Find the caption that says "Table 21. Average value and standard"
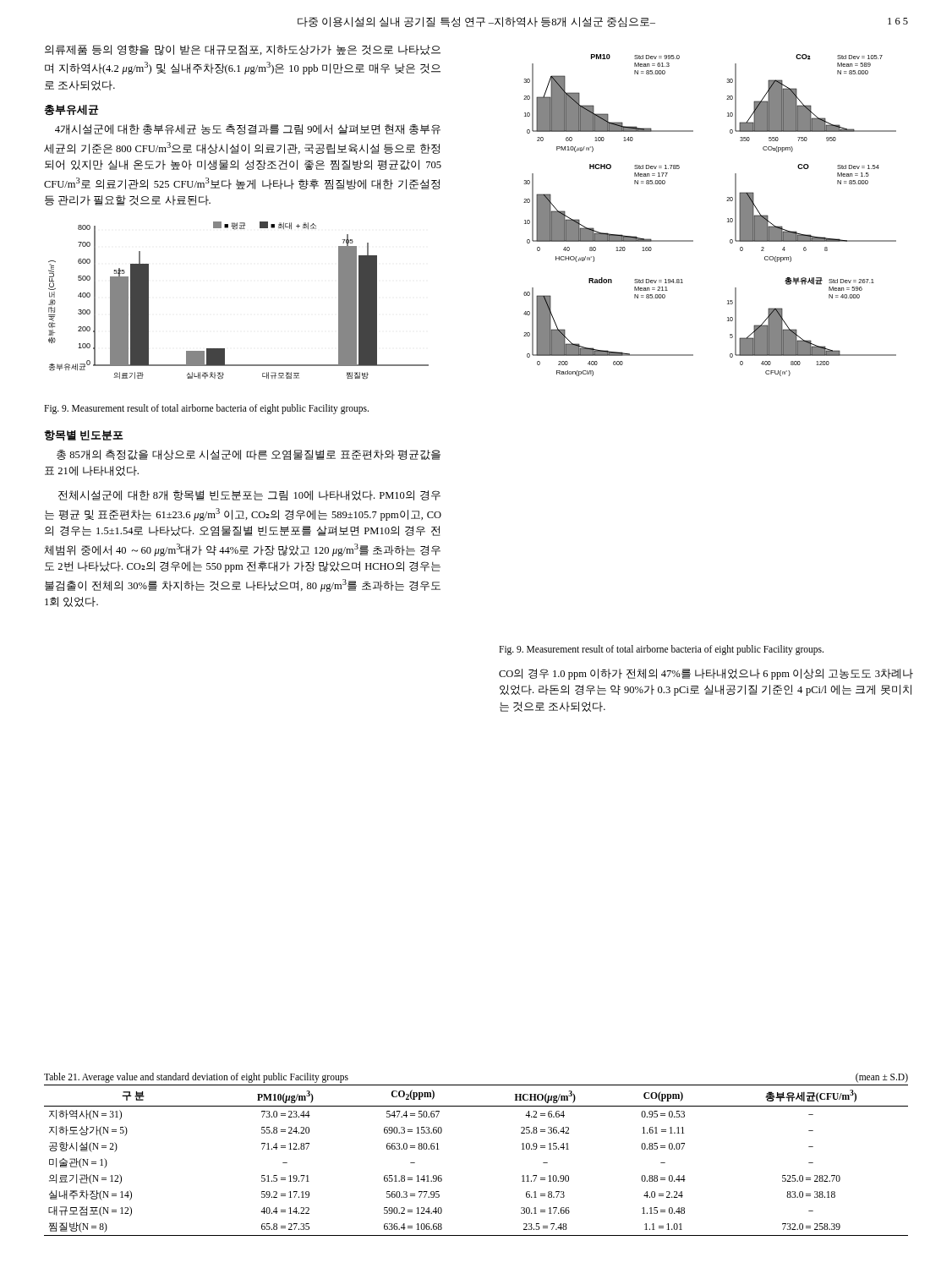The image size is (952, 1268). (x=476, y=1077)
